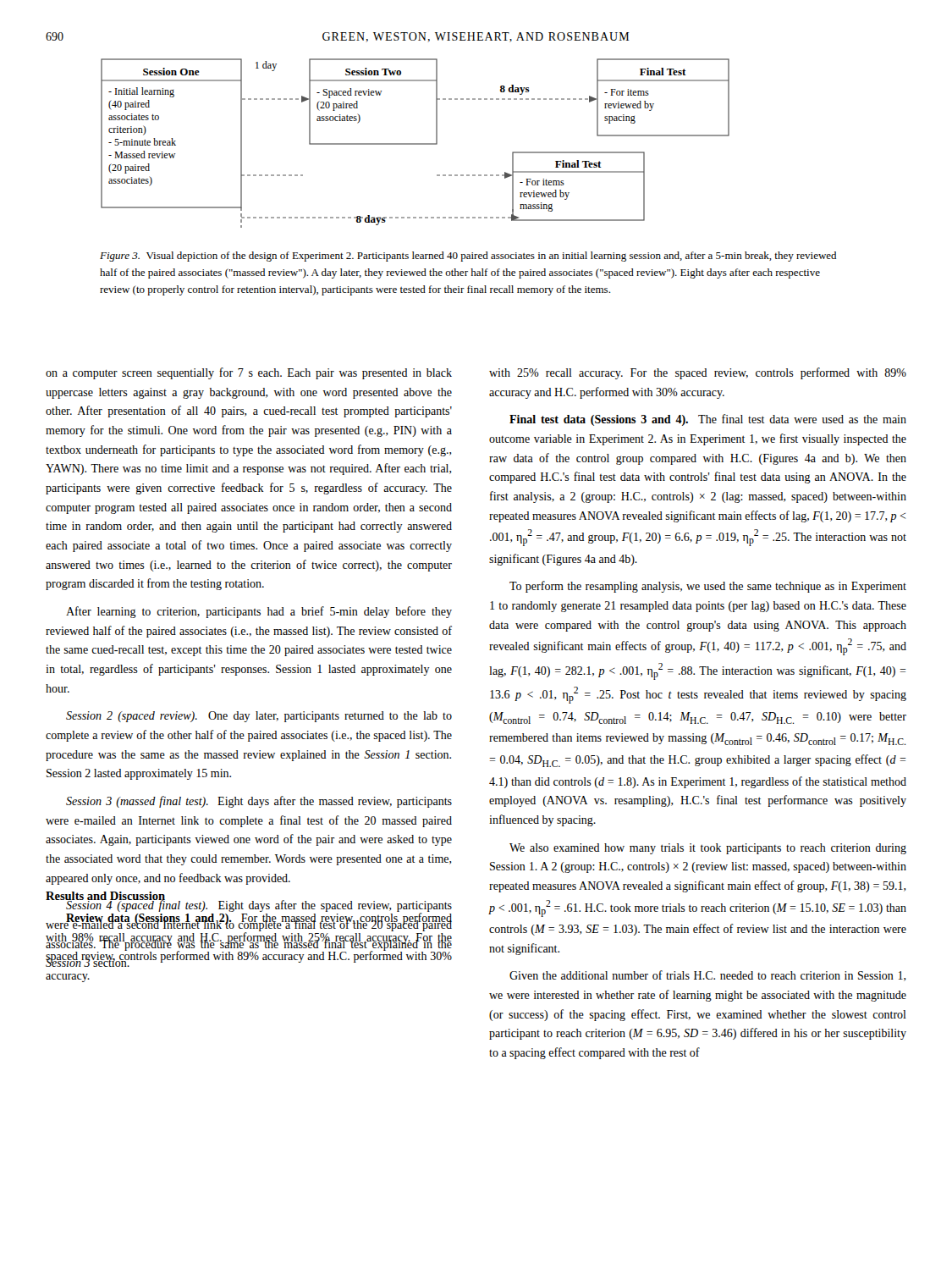Select the text starting "Review data (Sessions 1 and 2). For the"
This screenshot has width=952, height=1270.
click(x=249, y=948)
